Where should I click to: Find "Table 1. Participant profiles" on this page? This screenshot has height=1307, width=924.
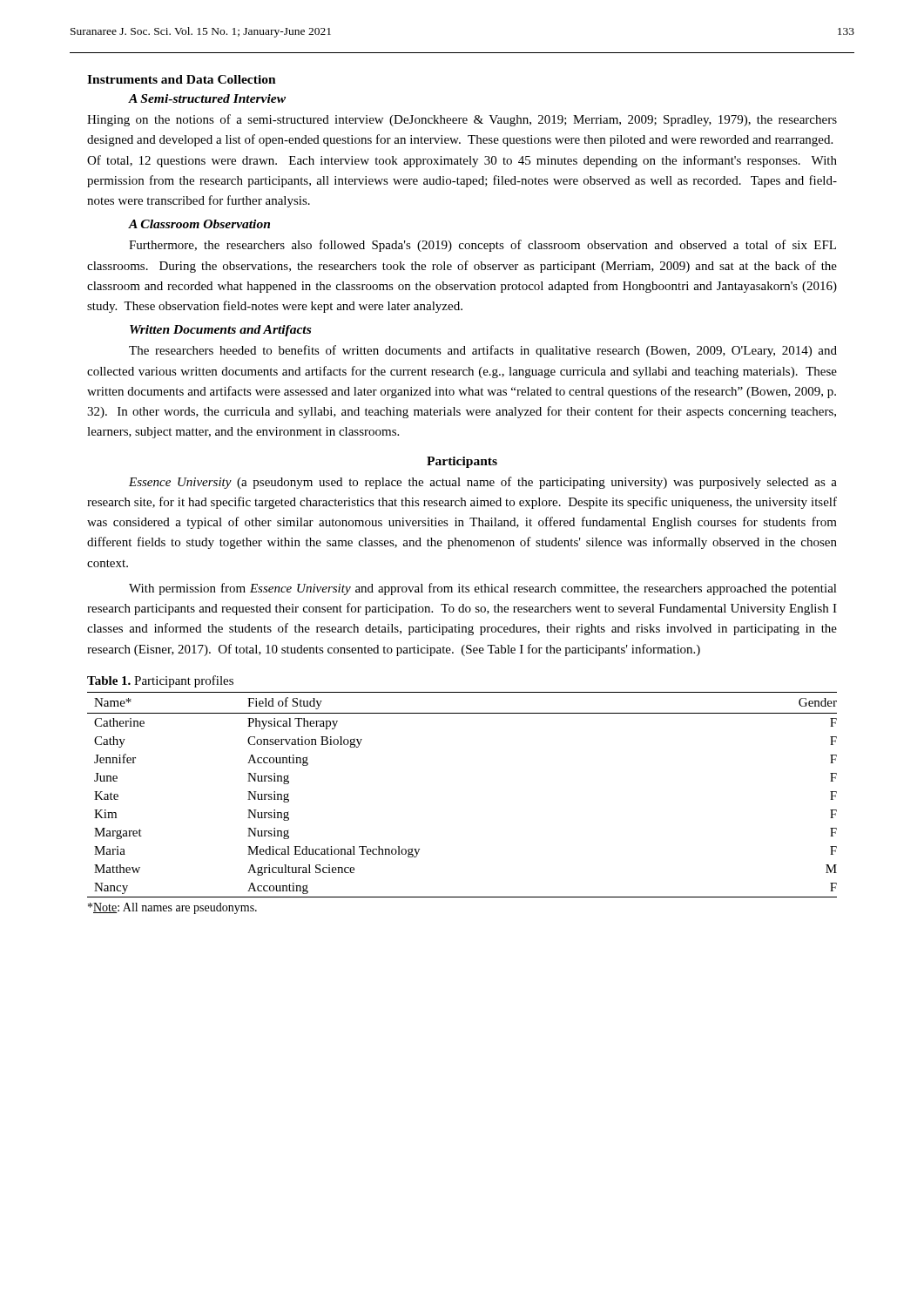click(161, 680)
